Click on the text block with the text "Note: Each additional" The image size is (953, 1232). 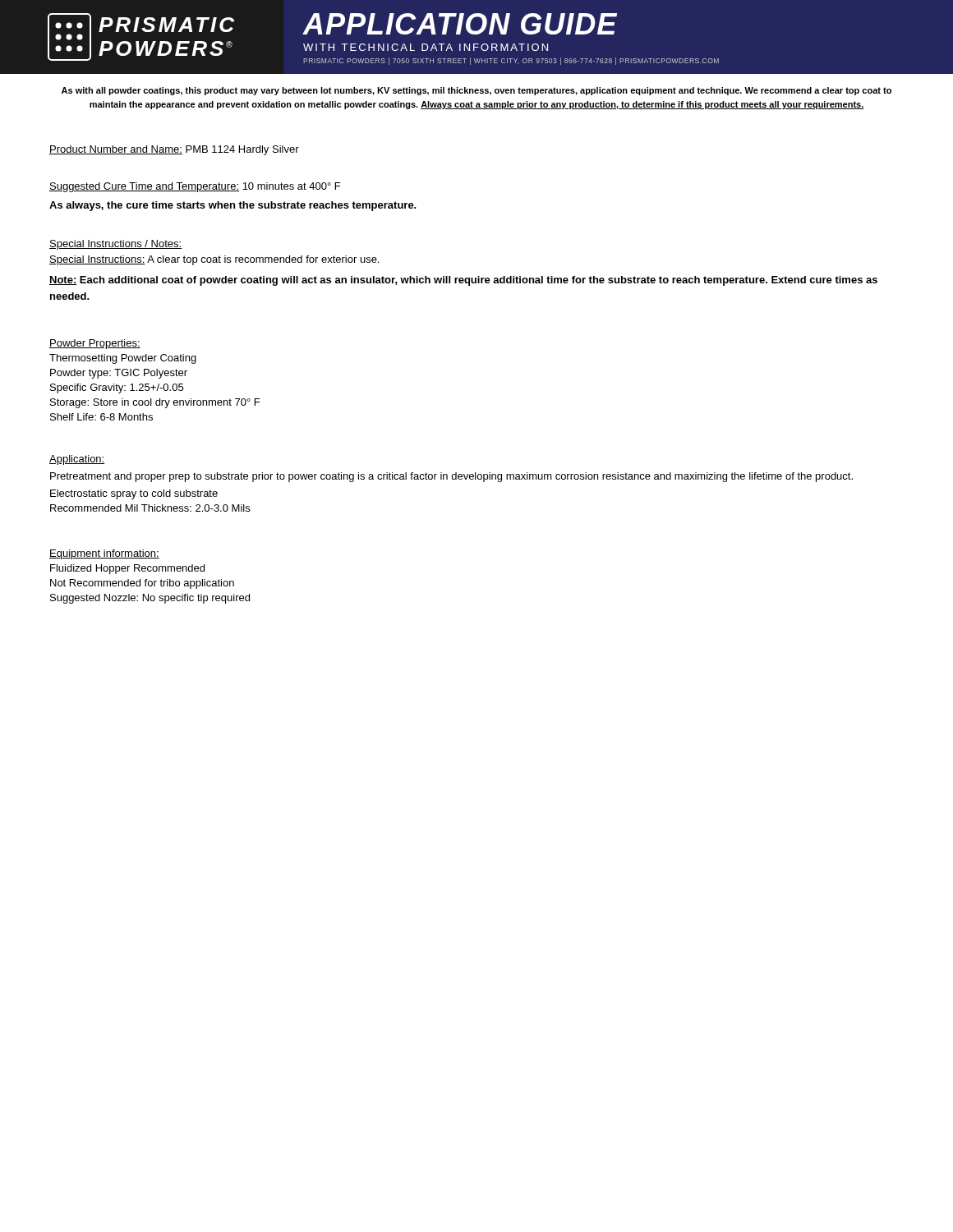(x=464, y=288)
